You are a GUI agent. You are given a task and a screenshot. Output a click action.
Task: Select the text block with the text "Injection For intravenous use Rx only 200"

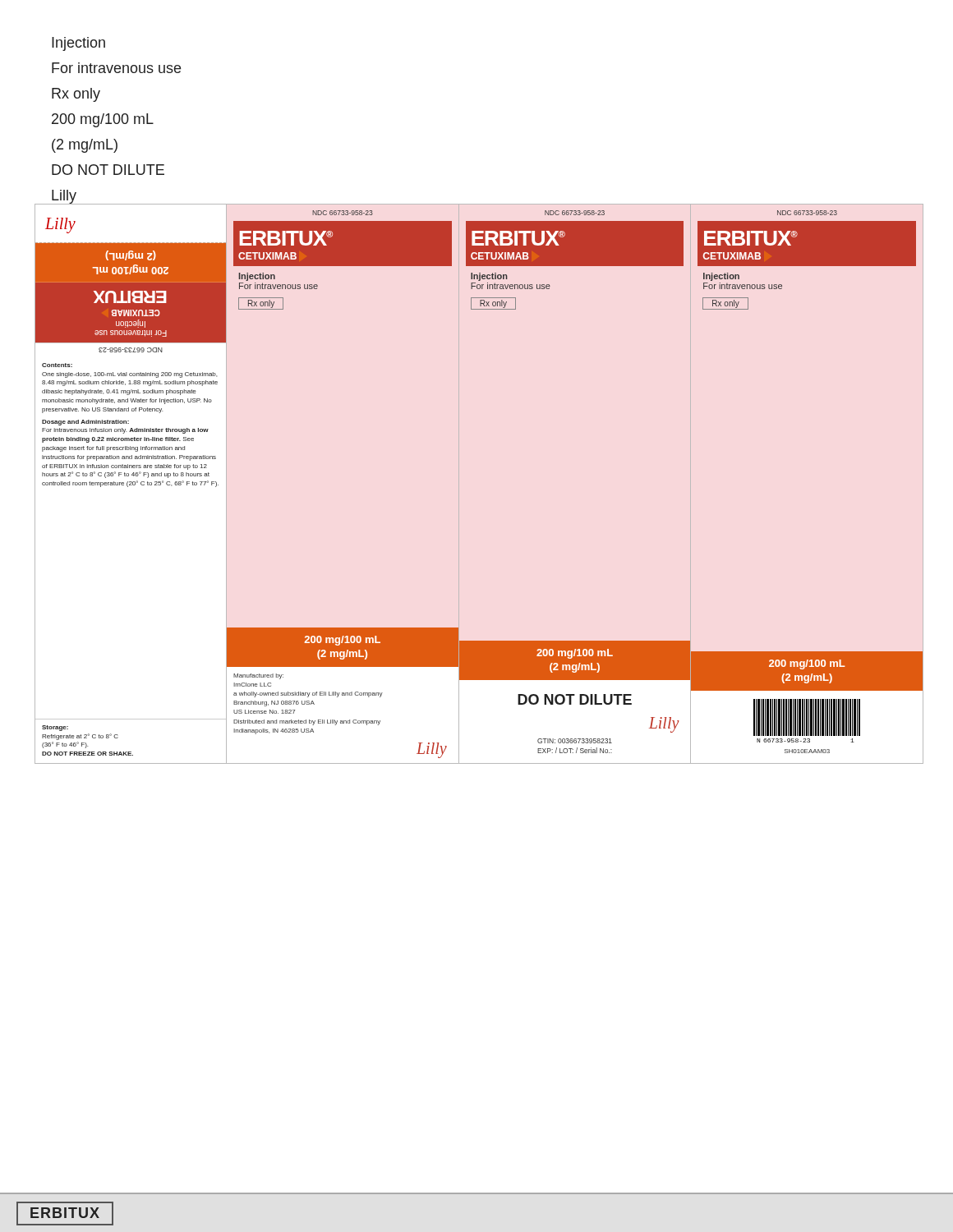(x=116, y=120)
